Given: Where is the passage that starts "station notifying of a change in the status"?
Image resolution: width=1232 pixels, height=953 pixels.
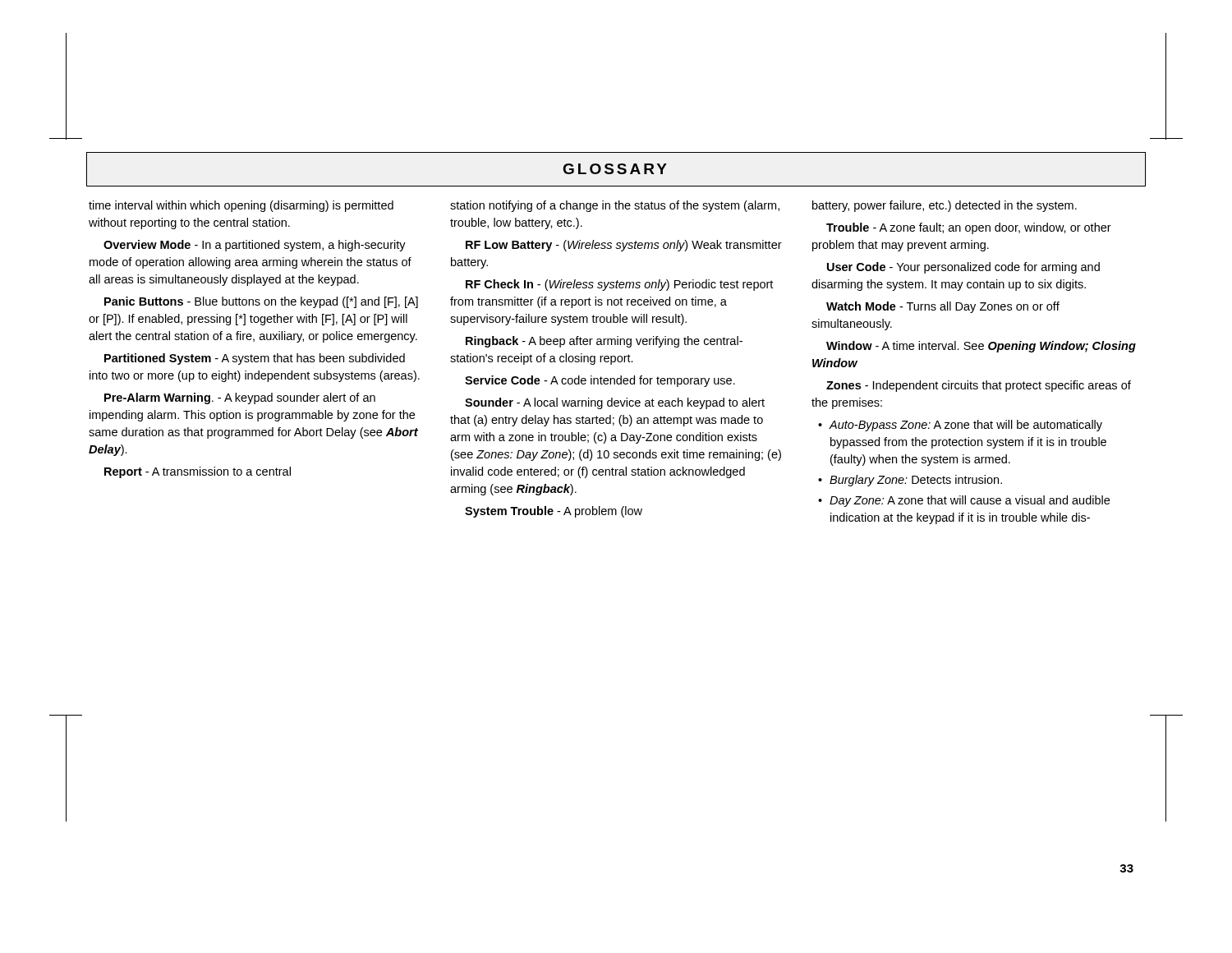Looking at the screenshot, I should tap(616, 359).
